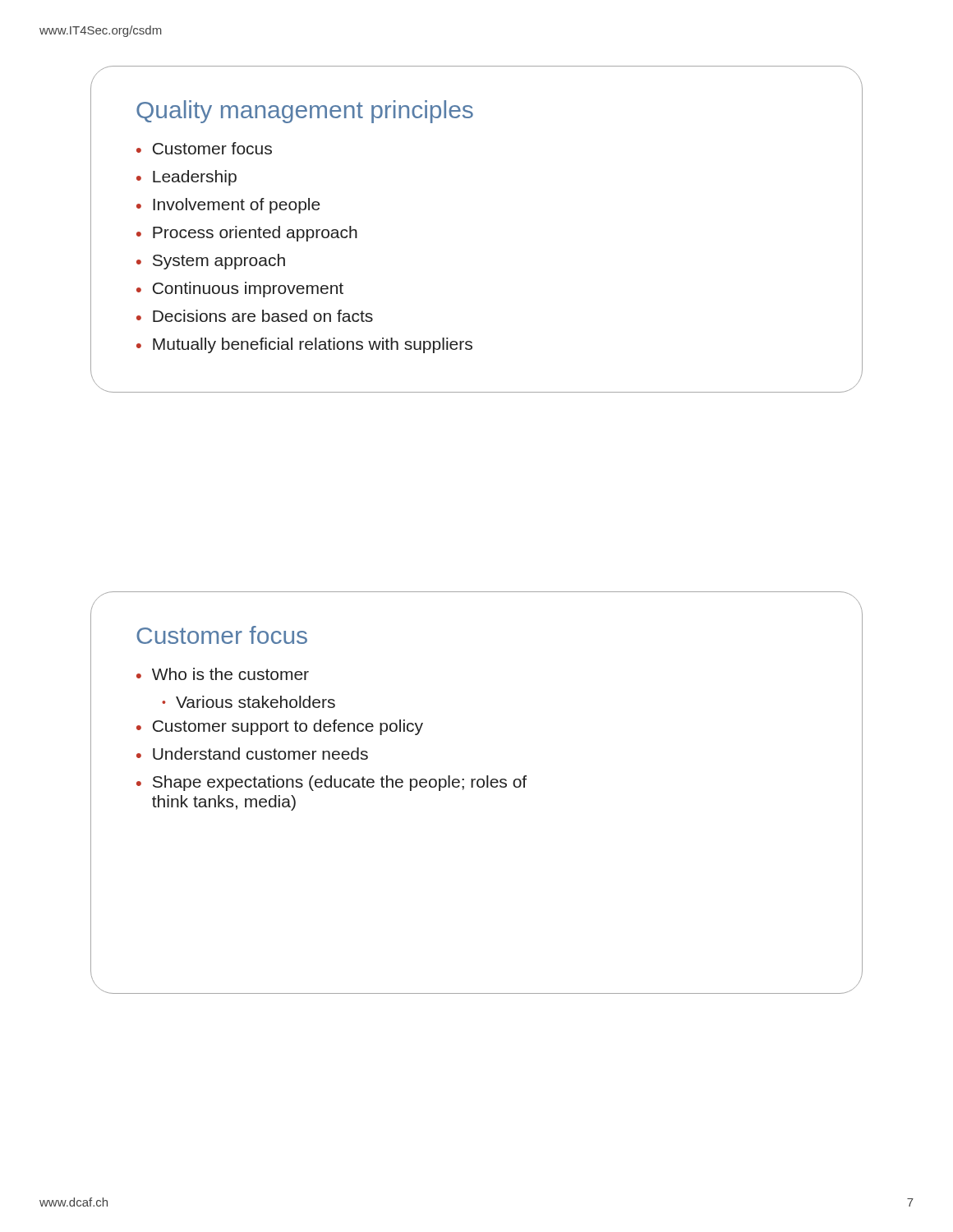The width and height of the screenshot is (953, 1232).
Task: Point to "• Process oriented approach"
Action: pyautogui.click(x=247, y=234)
